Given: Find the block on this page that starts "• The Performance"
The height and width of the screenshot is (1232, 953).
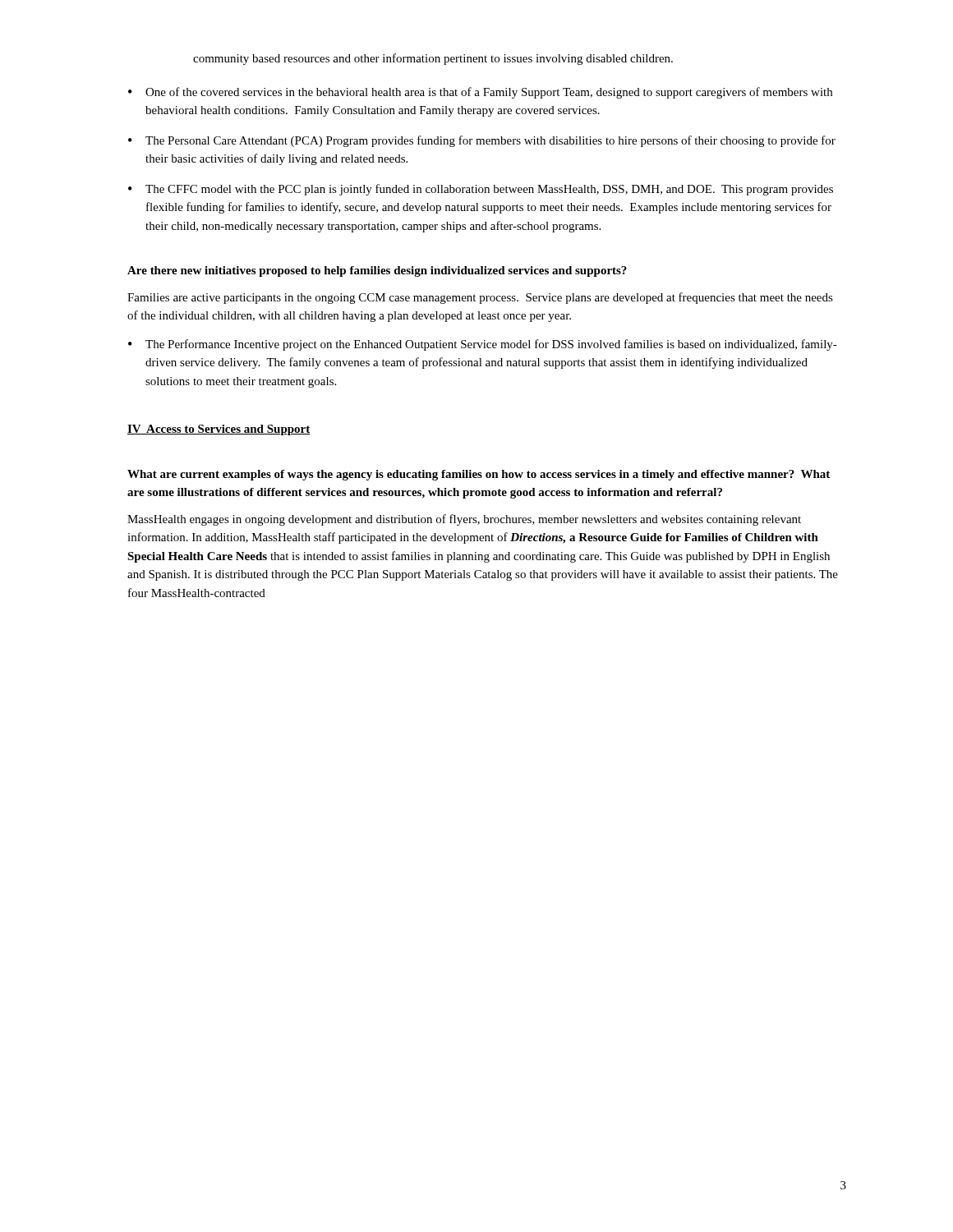Looking at the screenshot, I should (487, 362).
